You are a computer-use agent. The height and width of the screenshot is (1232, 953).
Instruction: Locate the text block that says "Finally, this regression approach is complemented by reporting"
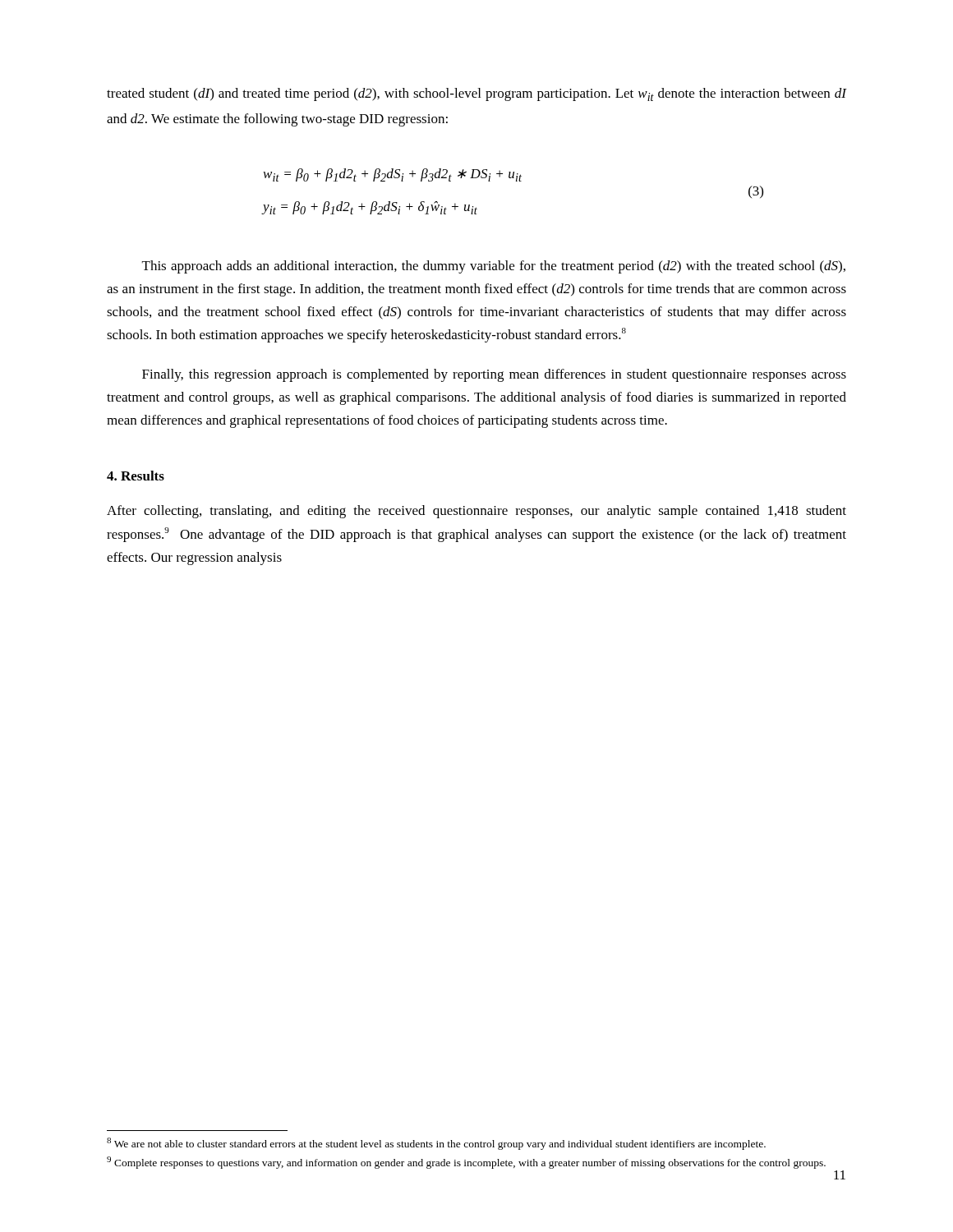(x=476, y=397)
